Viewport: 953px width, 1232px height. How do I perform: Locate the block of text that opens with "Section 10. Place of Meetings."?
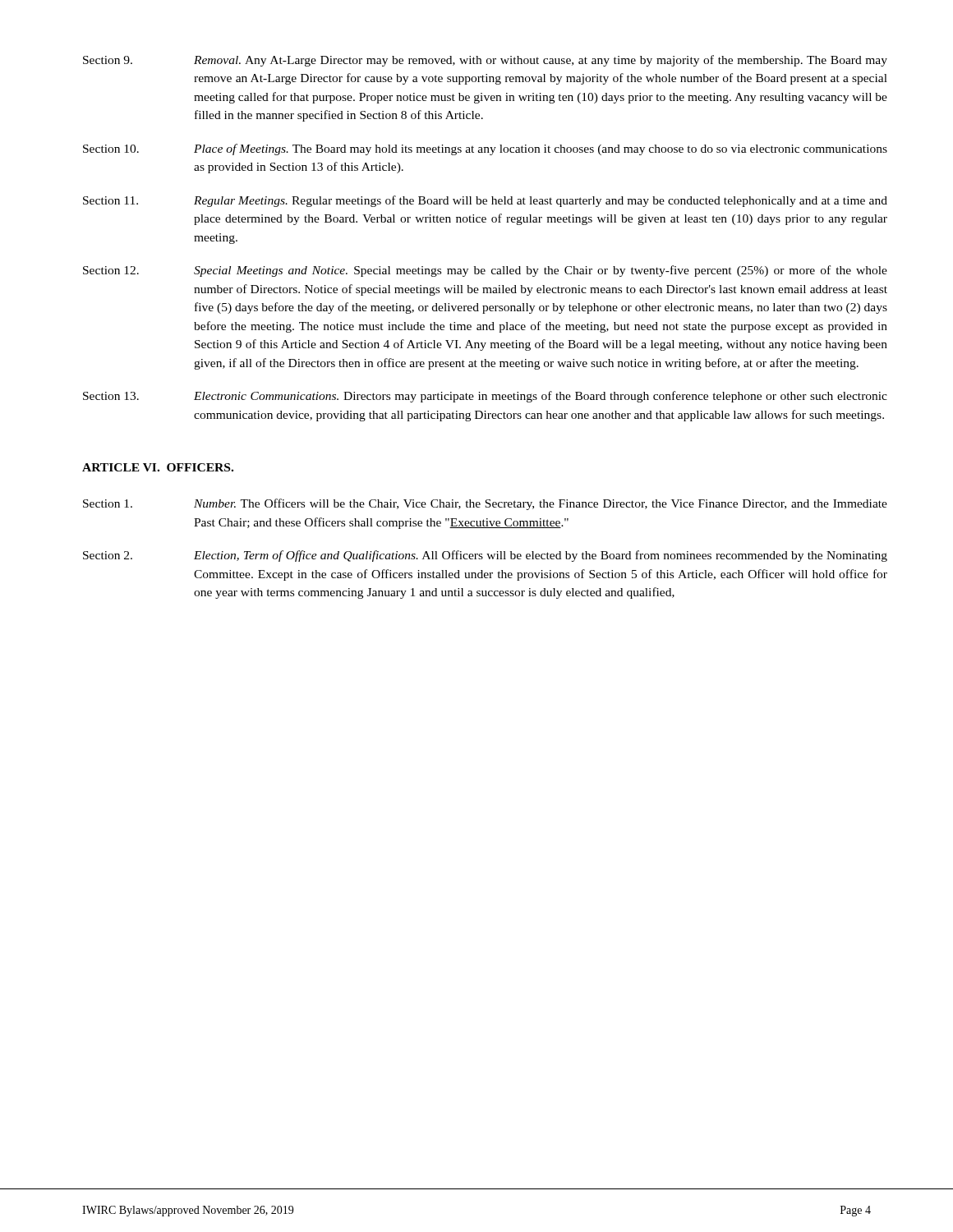(485, 158)
